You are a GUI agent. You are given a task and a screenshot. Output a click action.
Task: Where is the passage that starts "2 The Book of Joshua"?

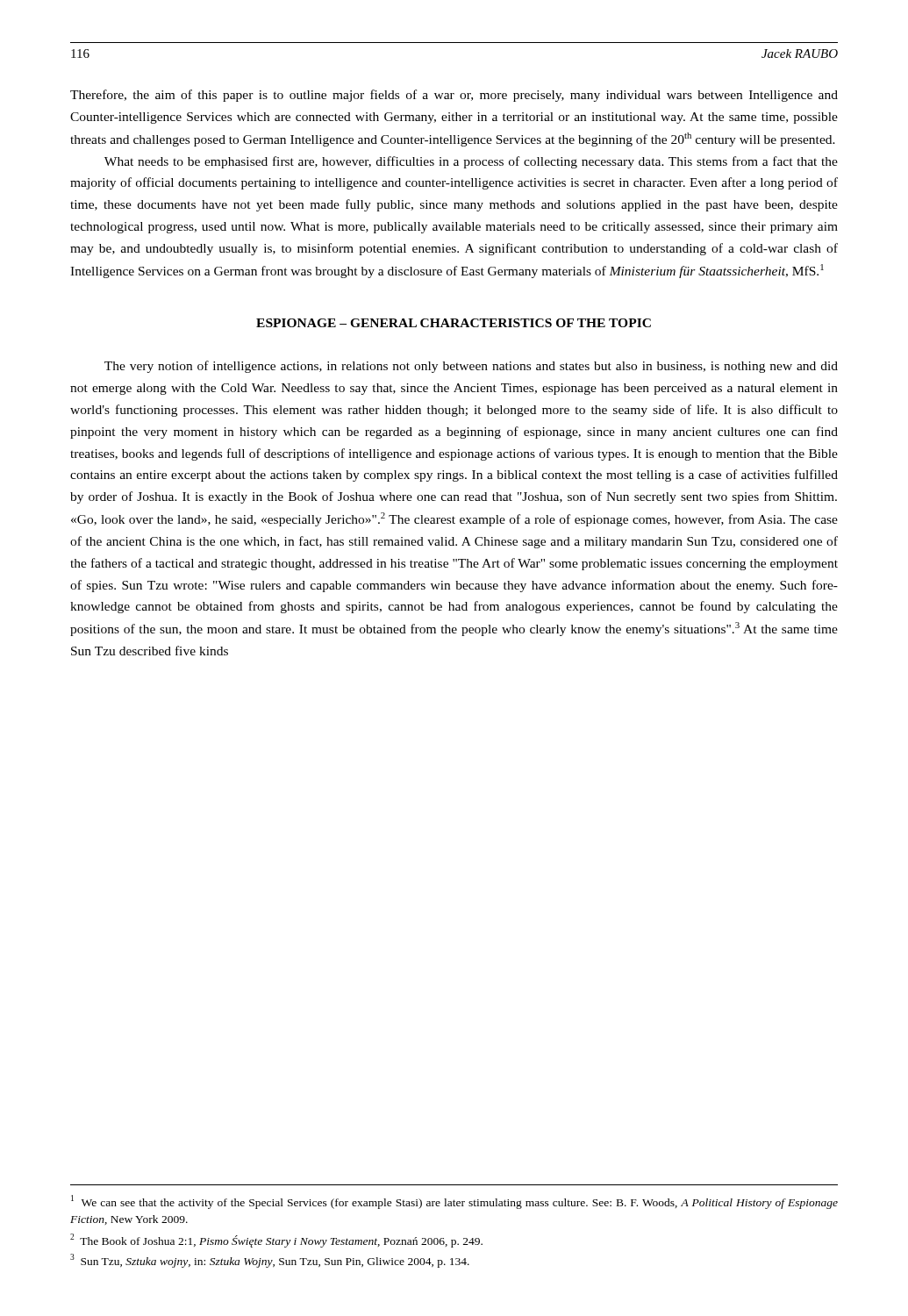pyautogui.click(x=277, y=1239)
